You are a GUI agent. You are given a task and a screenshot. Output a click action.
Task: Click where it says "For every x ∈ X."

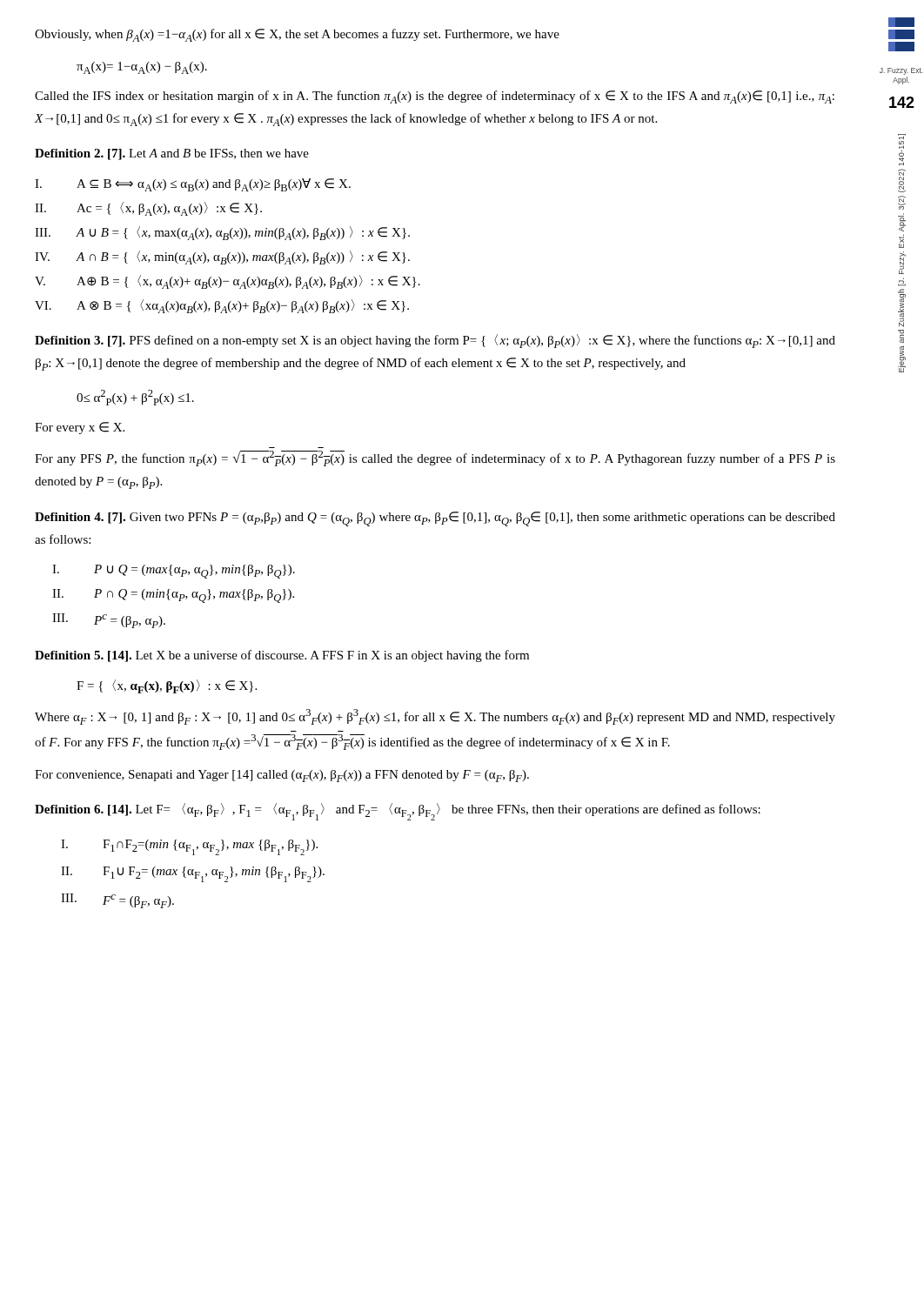point(80,428)
